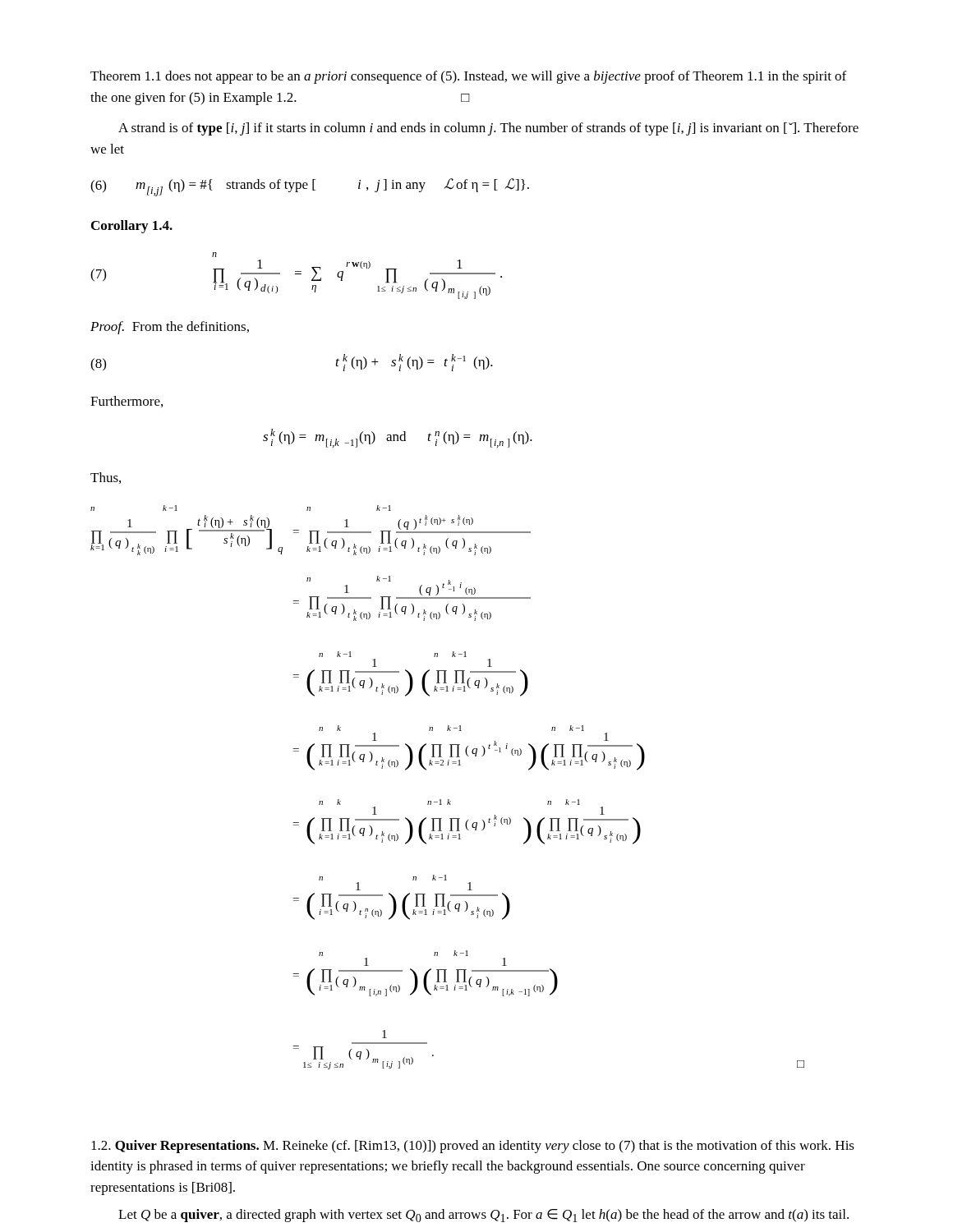Viewport: 953px width, 1232px height.
Task: Locate the region starting "1.2. Quiver Representations."
Action: [472, 1166]
